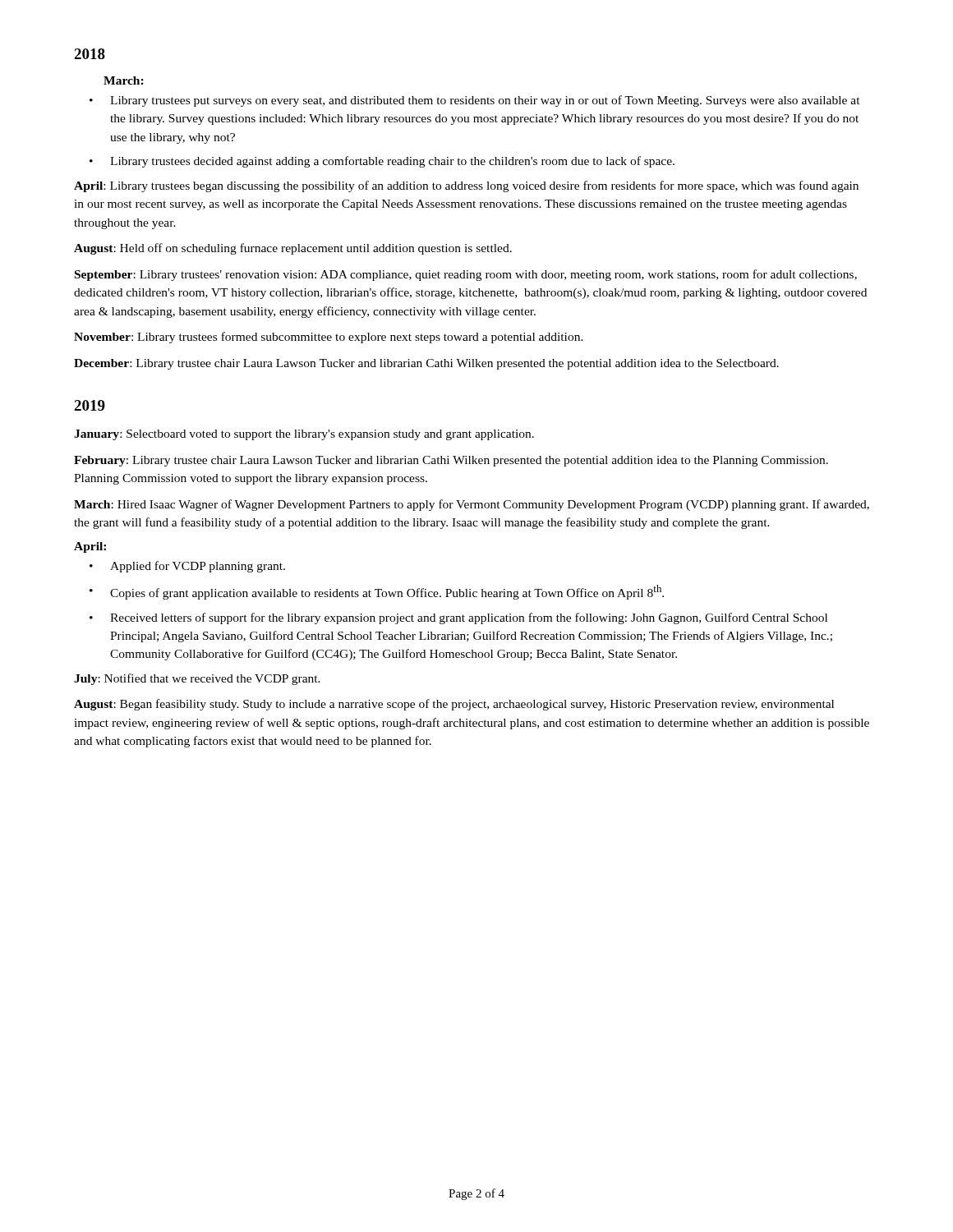Locate the block of text that opens with "January: Selectboard voted to support the library's expansion"
The image size is (953, 1232).
[304, 433]
